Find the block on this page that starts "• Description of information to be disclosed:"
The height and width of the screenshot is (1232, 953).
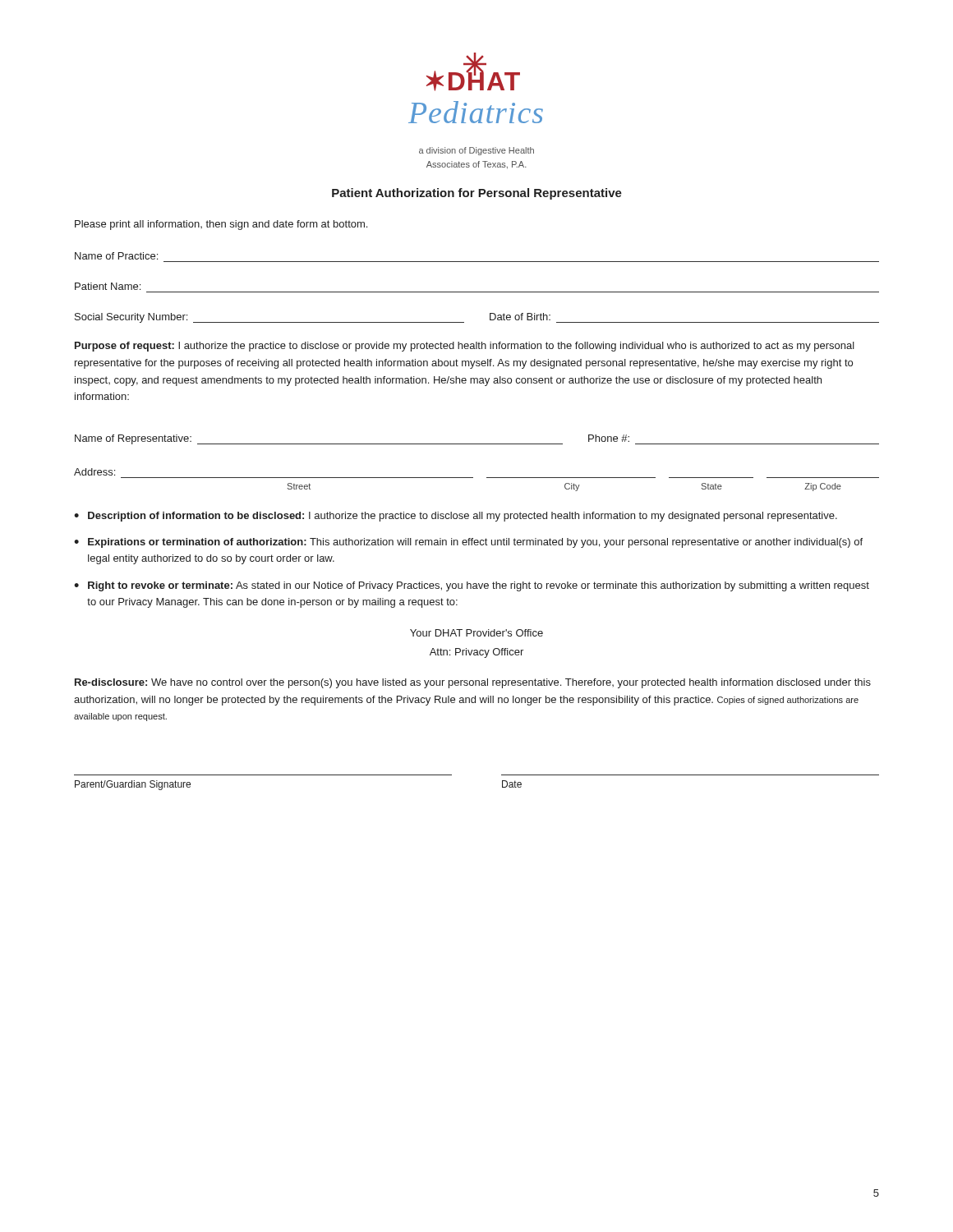(x=456, y=516)
